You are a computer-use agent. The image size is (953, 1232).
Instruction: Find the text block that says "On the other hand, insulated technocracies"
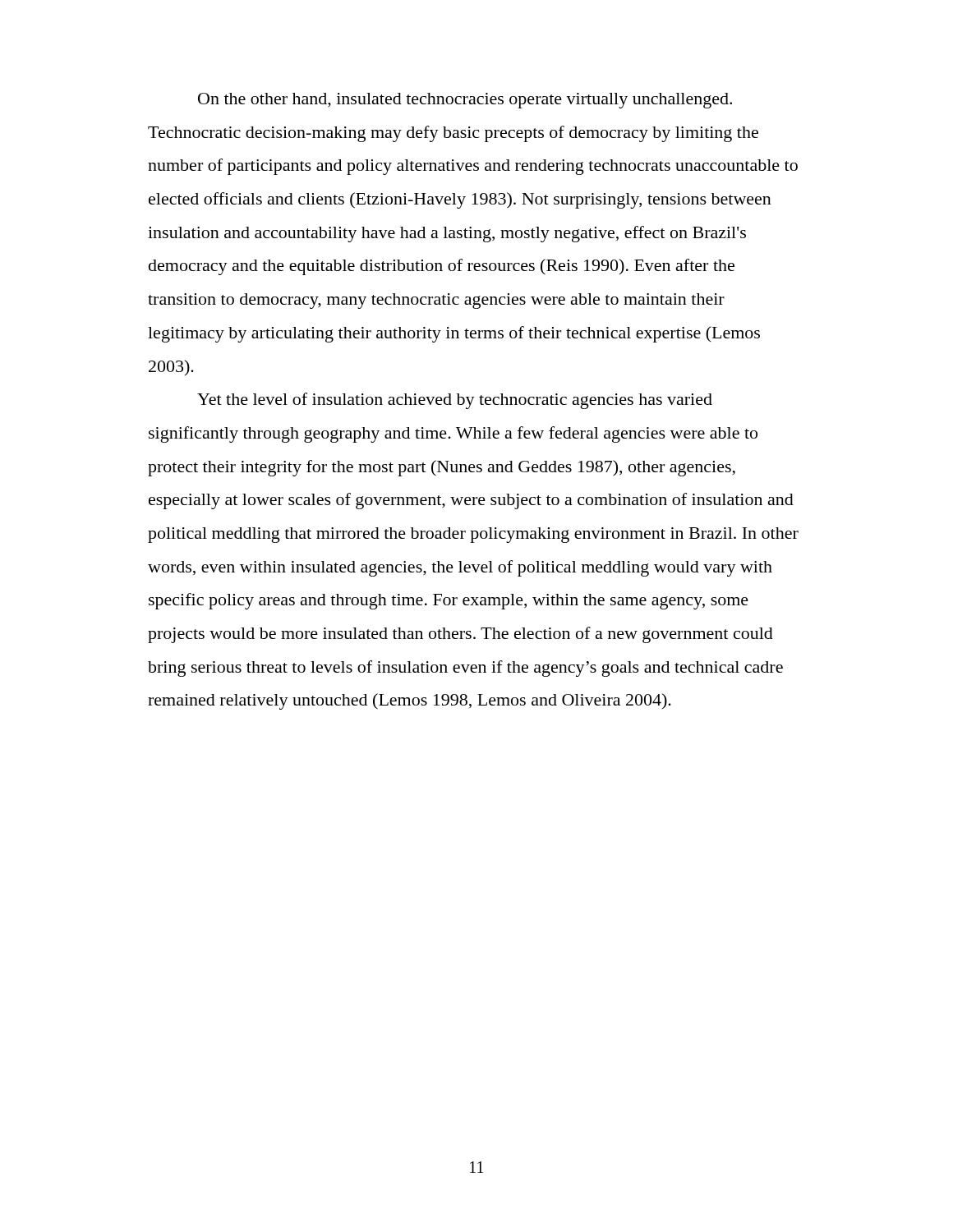473,232
